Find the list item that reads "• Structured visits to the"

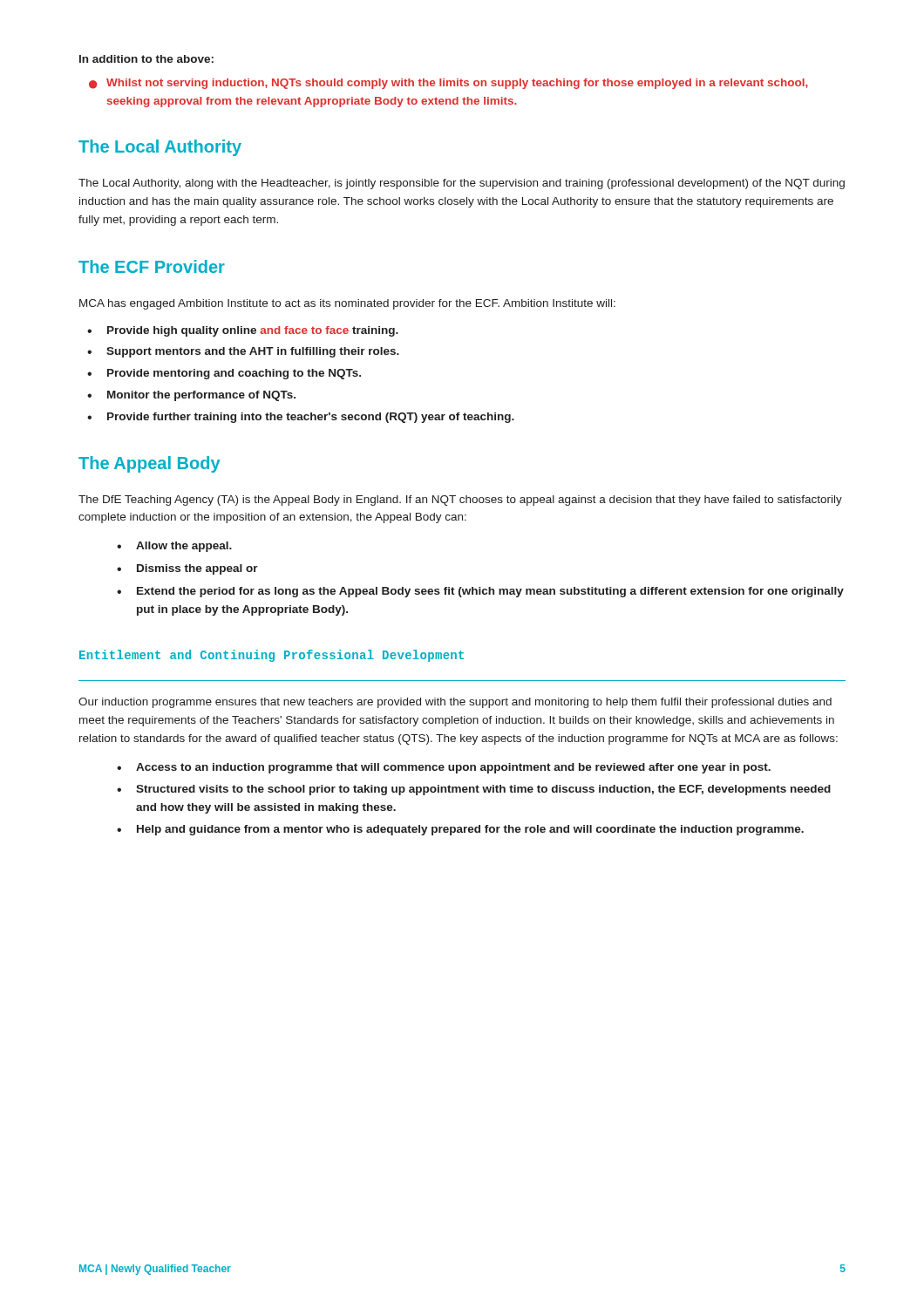481,799
